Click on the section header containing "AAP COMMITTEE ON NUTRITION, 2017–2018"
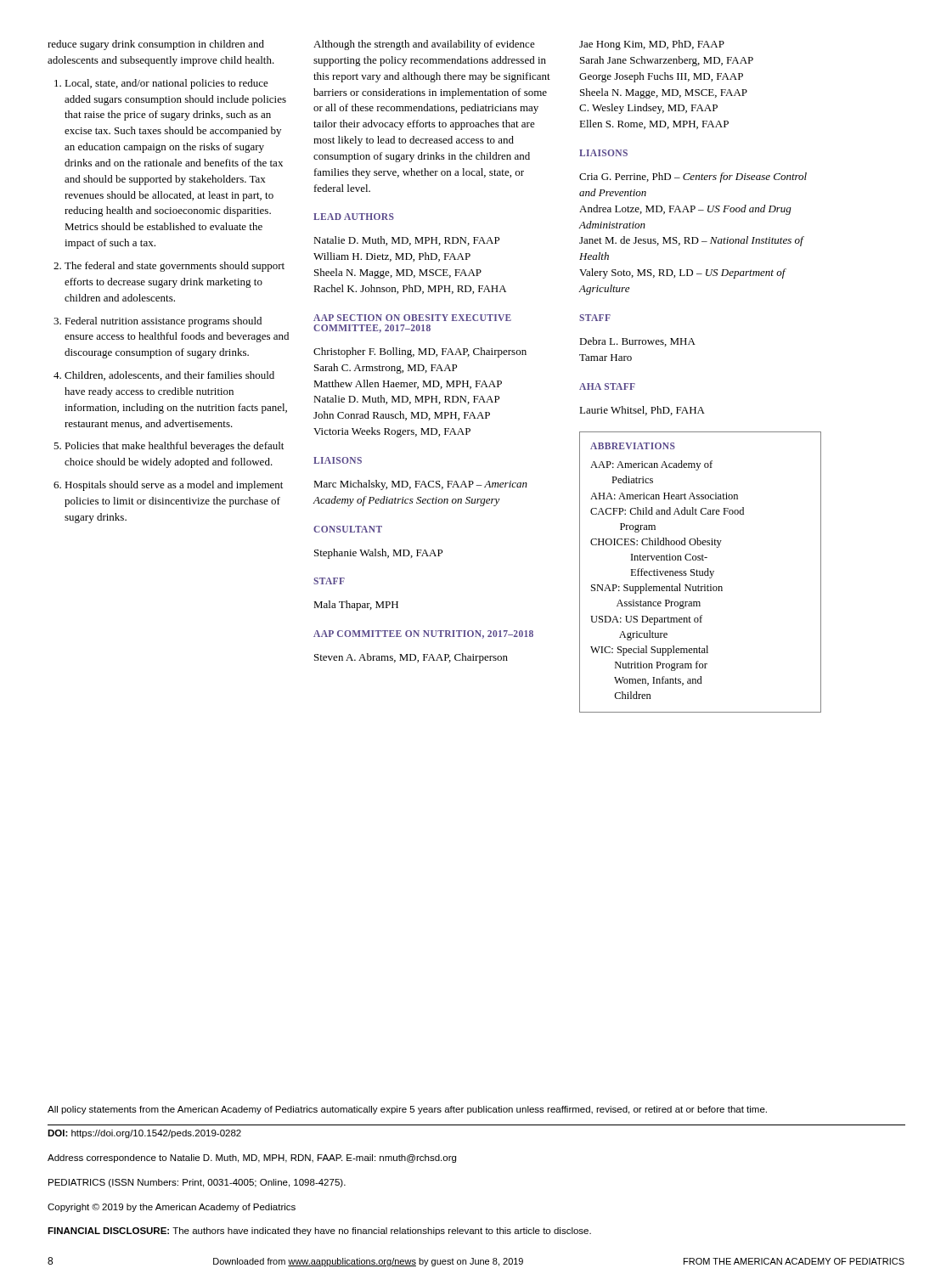The height and width of the screenshot is (1274, 952). coord(434,634)
